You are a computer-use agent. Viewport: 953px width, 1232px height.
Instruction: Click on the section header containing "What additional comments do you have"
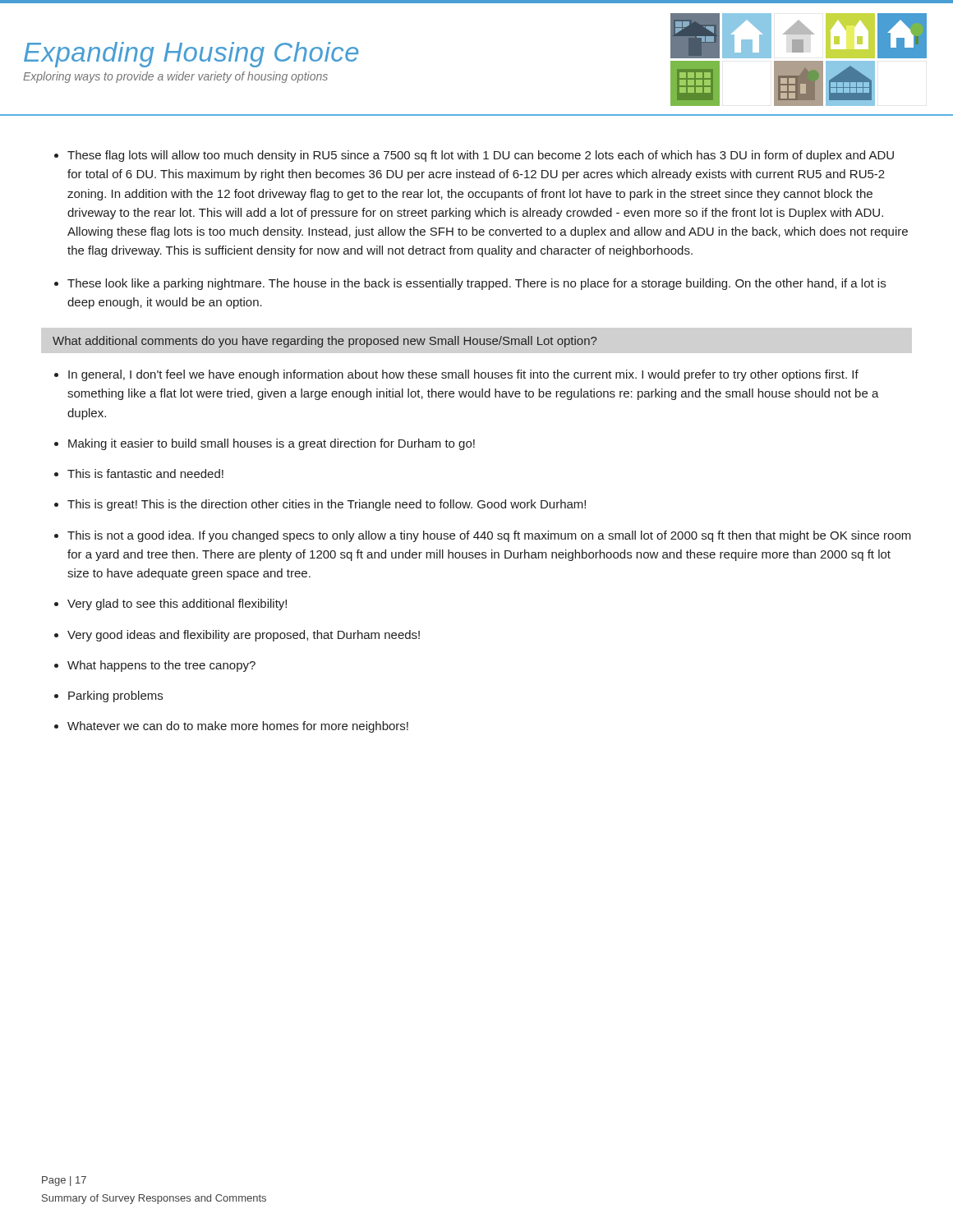click(325, 340)
